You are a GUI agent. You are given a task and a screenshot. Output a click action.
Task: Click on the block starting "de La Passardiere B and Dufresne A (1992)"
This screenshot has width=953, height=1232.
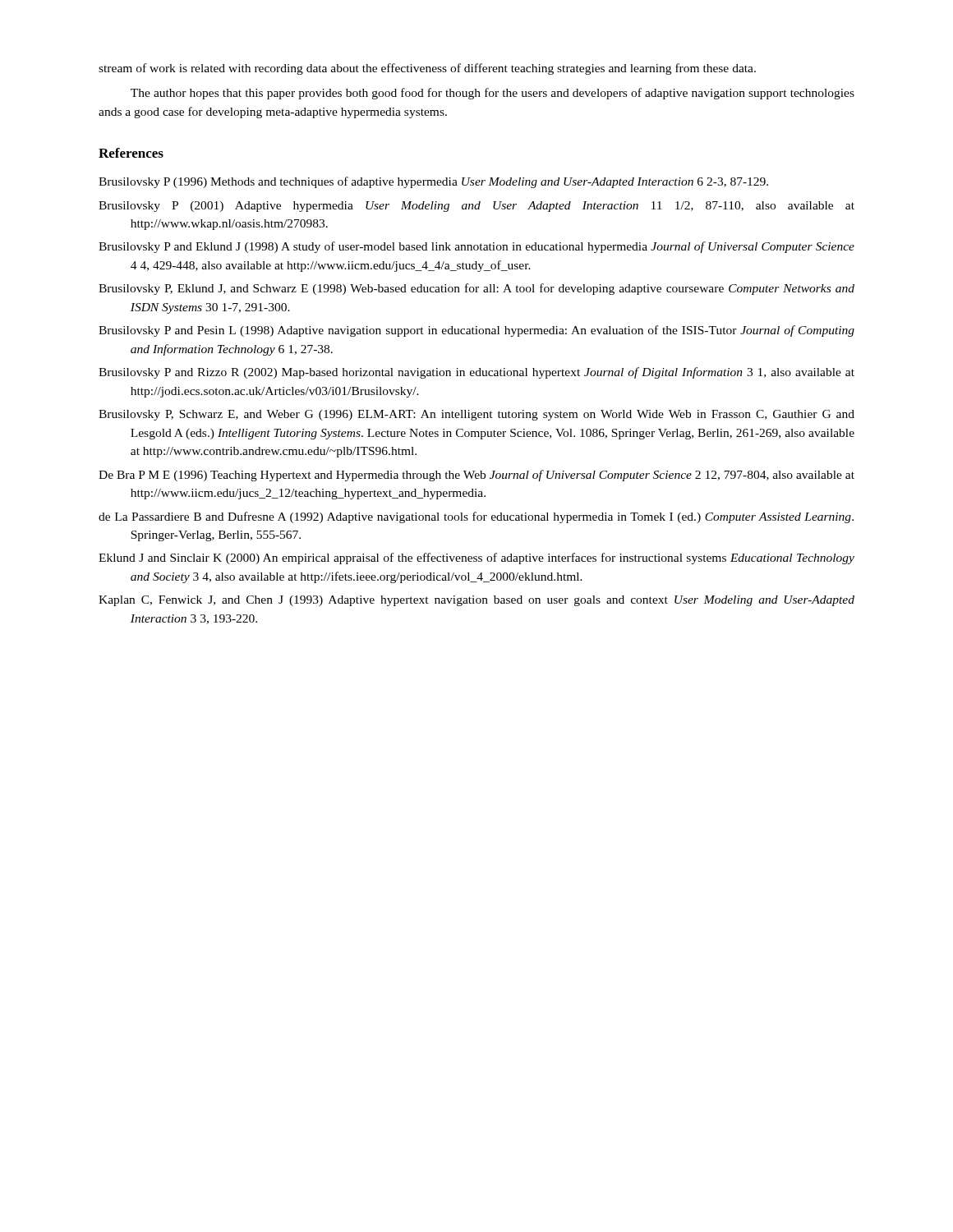click(476, 525)
